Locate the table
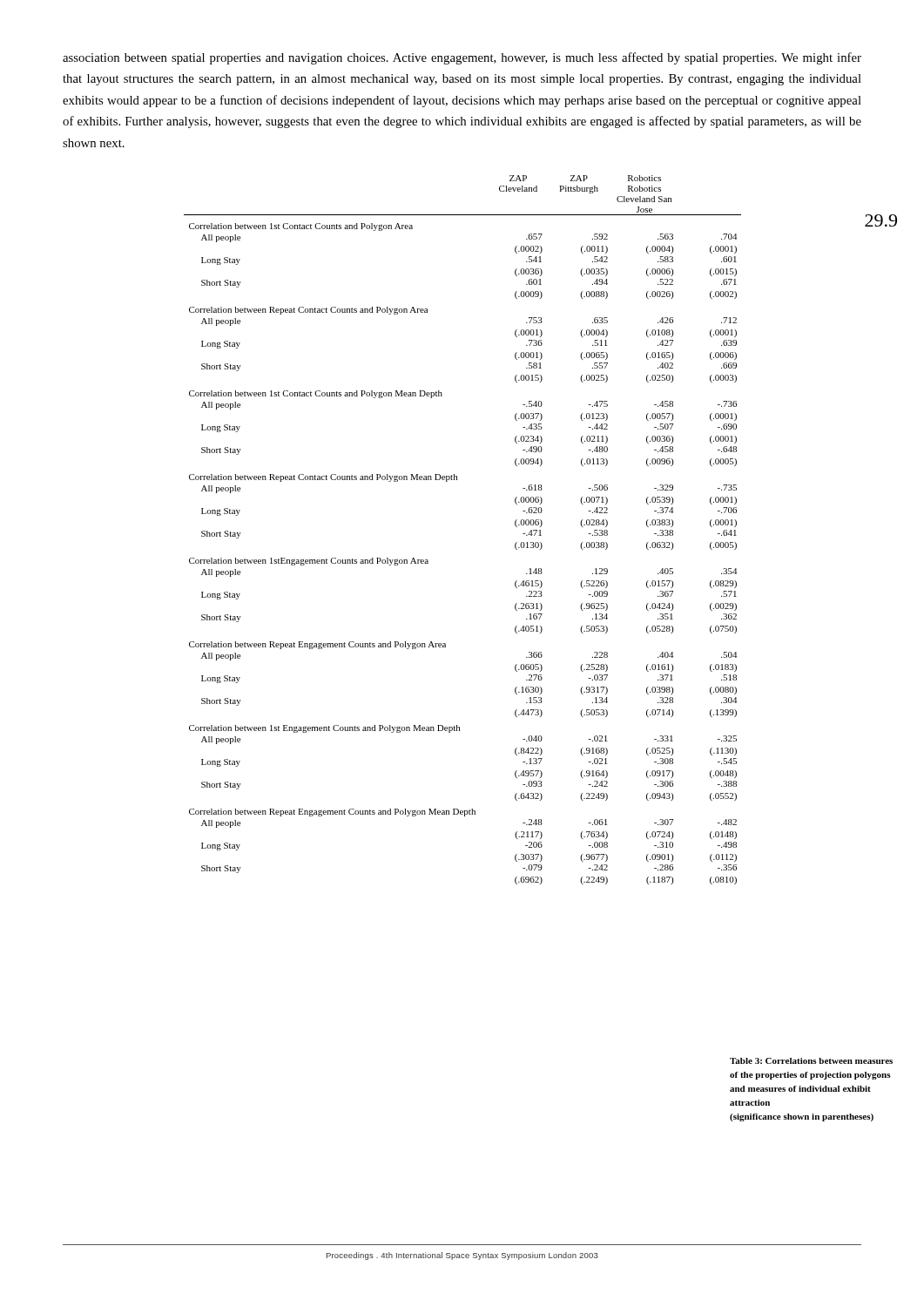The width and height of the screenshot is (924, 1307). point(462,528)
